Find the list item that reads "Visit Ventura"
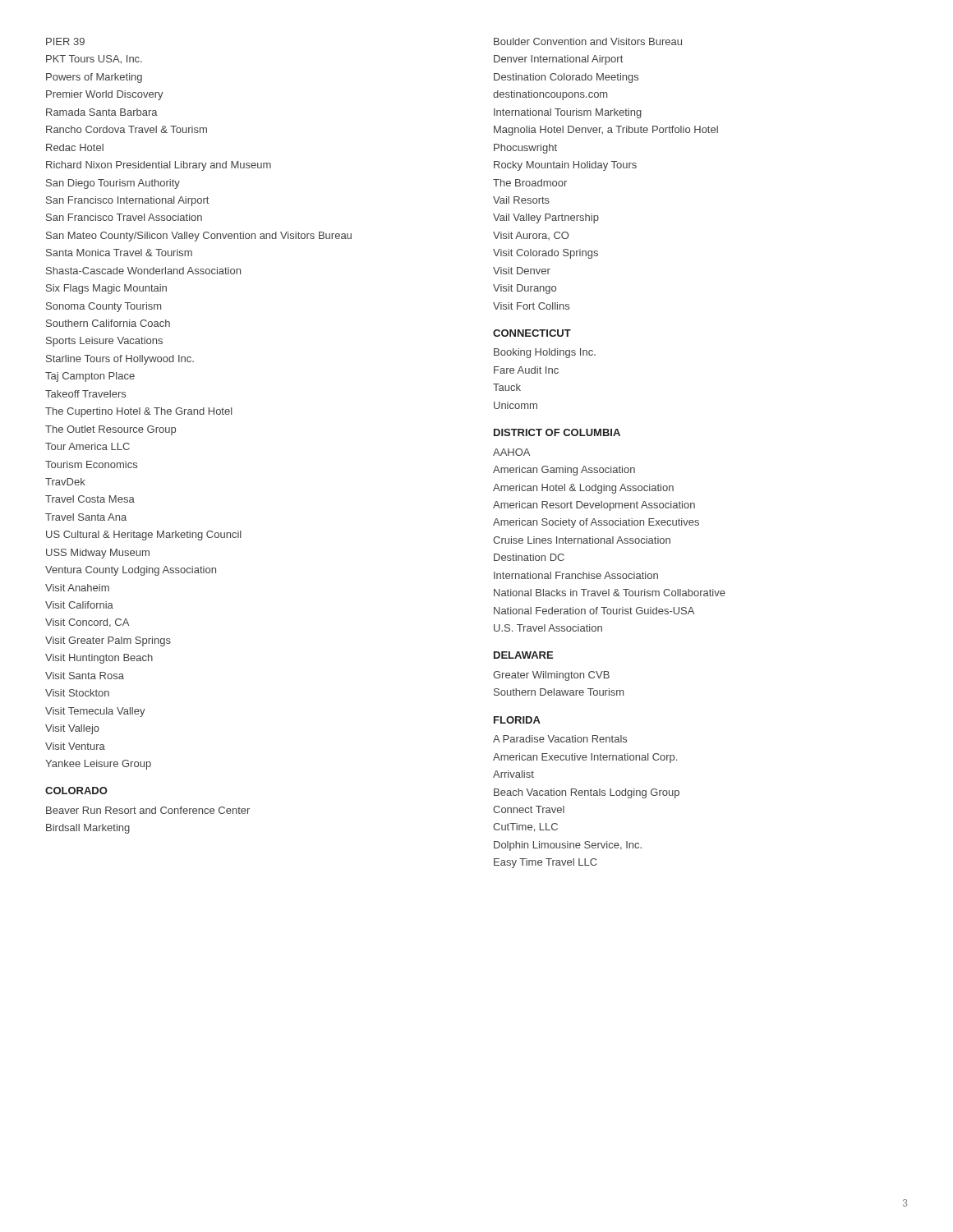This screenshot has width=953, height=1232. [x=75, y=746]
